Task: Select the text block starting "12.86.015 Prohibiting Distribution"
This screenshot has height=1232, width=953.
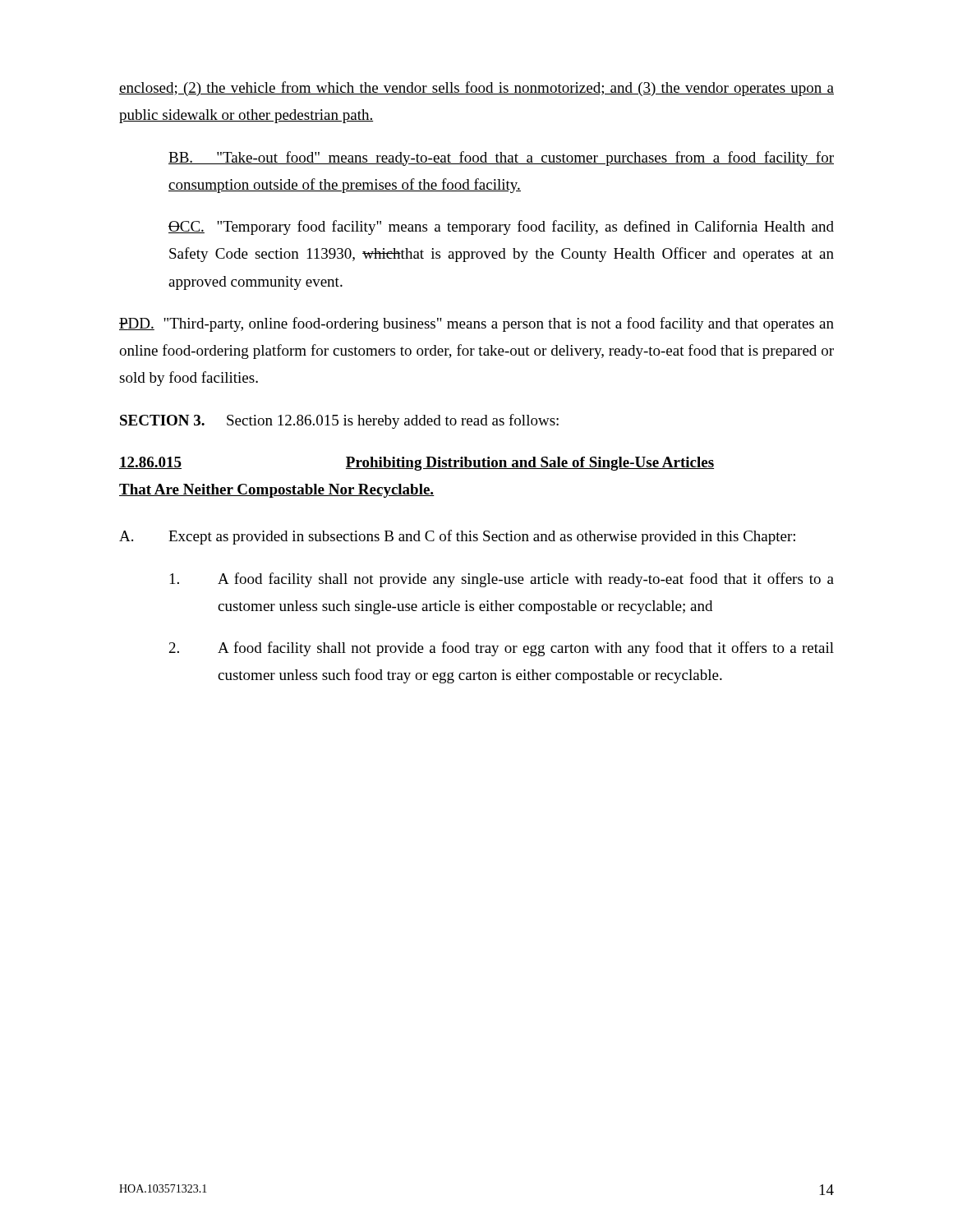Action: [x=476, y=462]
